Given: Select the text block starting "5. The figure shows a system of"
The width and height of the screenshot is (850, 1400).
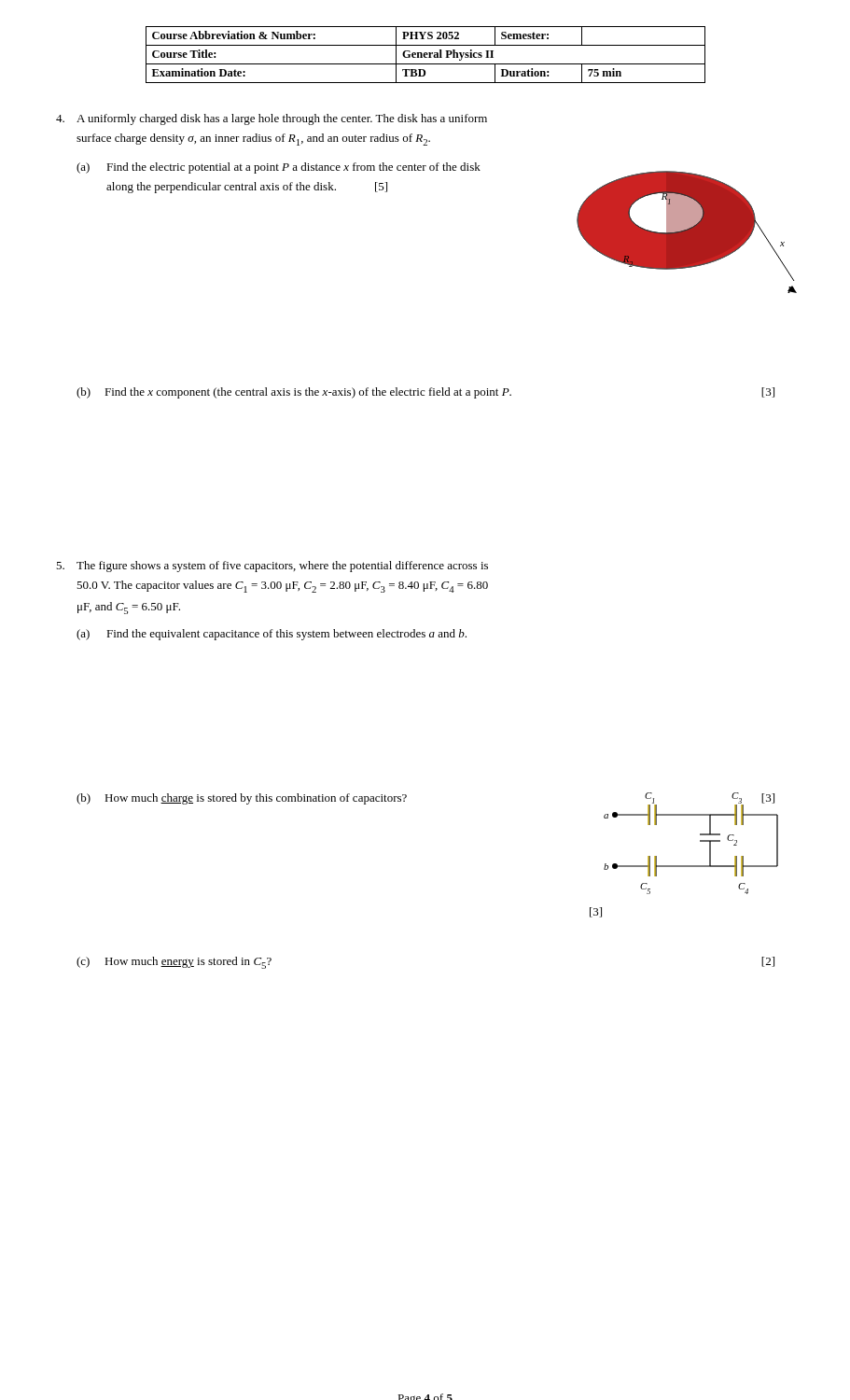Looking at the screenshot, I should point(276,587).
